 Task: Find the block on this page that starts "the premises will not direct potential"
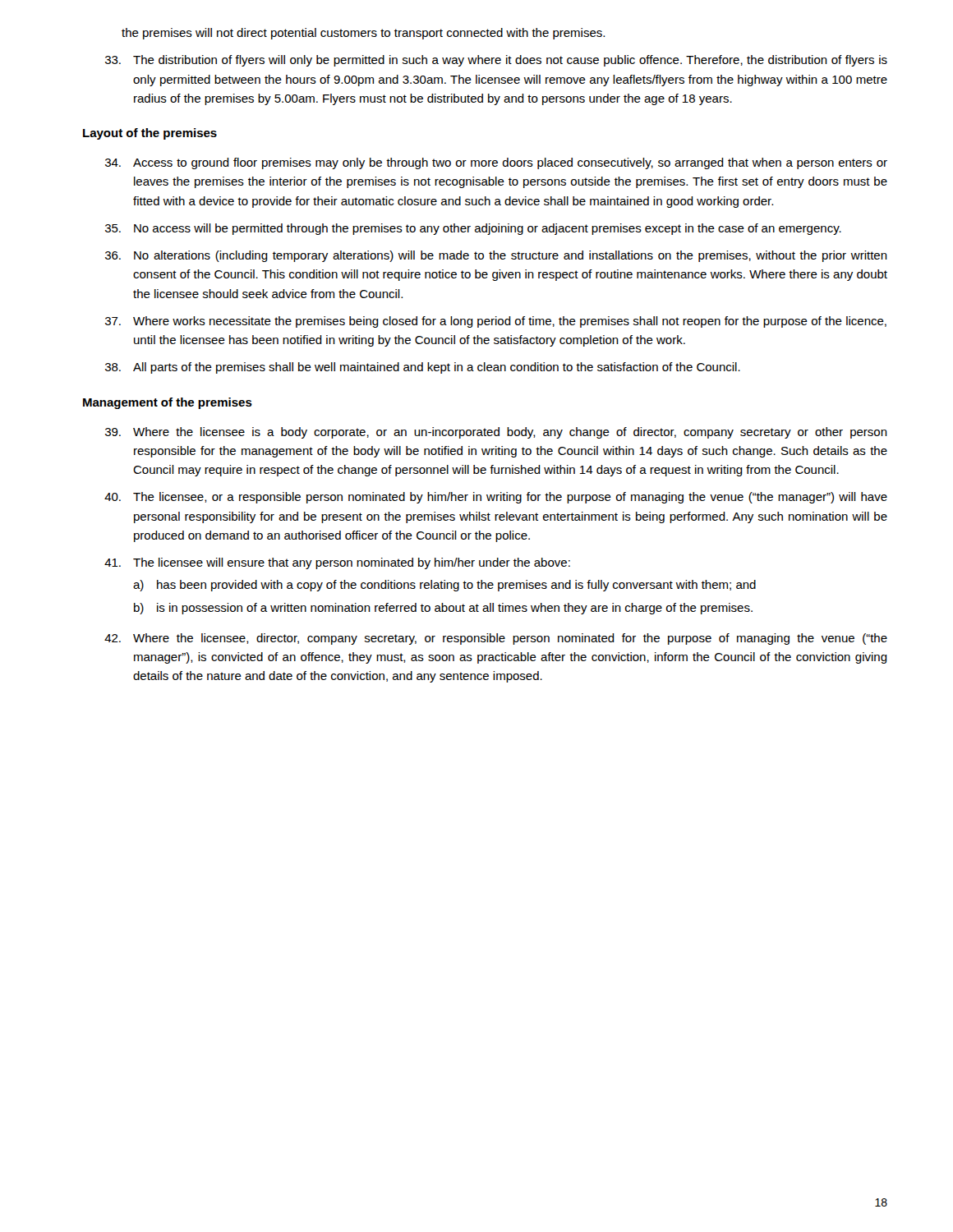coord(364,32)
